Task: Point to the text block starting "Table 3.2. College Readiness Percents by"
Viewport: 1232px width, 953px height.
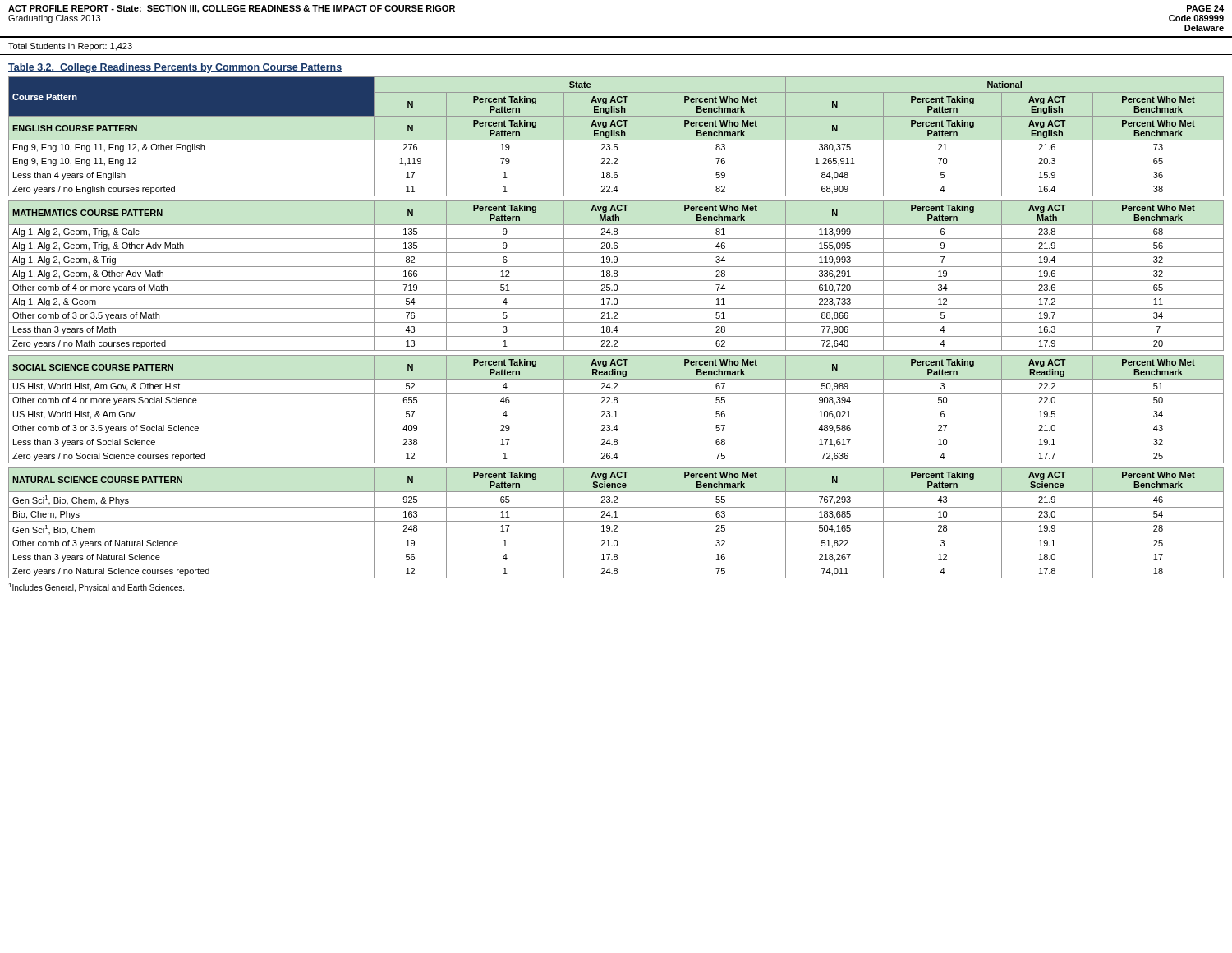Action: (x=175, y=67)
